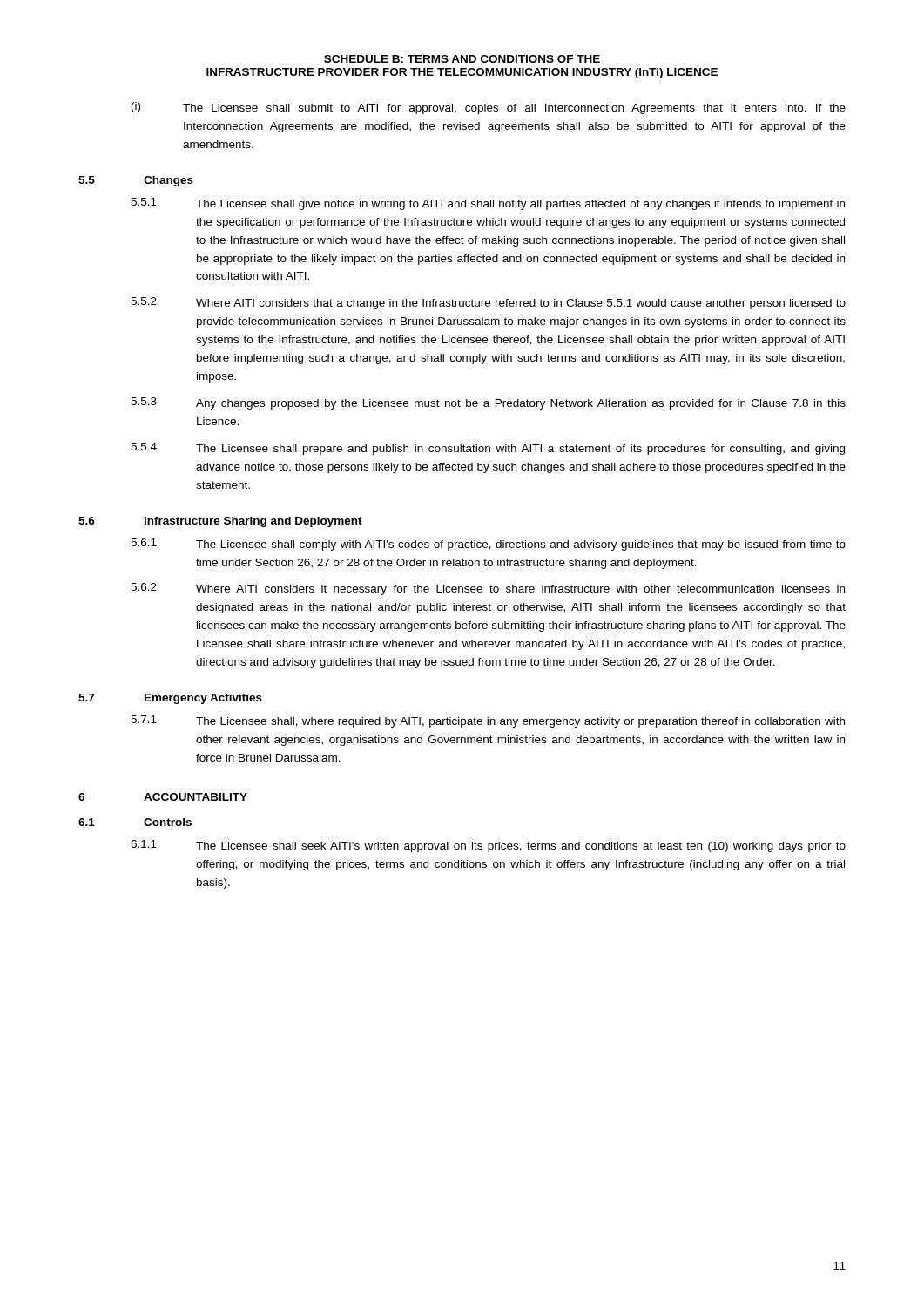Point to the block starting "5.5 Changes"
This screenshot has width=924, height=1307.
point(136,180)
